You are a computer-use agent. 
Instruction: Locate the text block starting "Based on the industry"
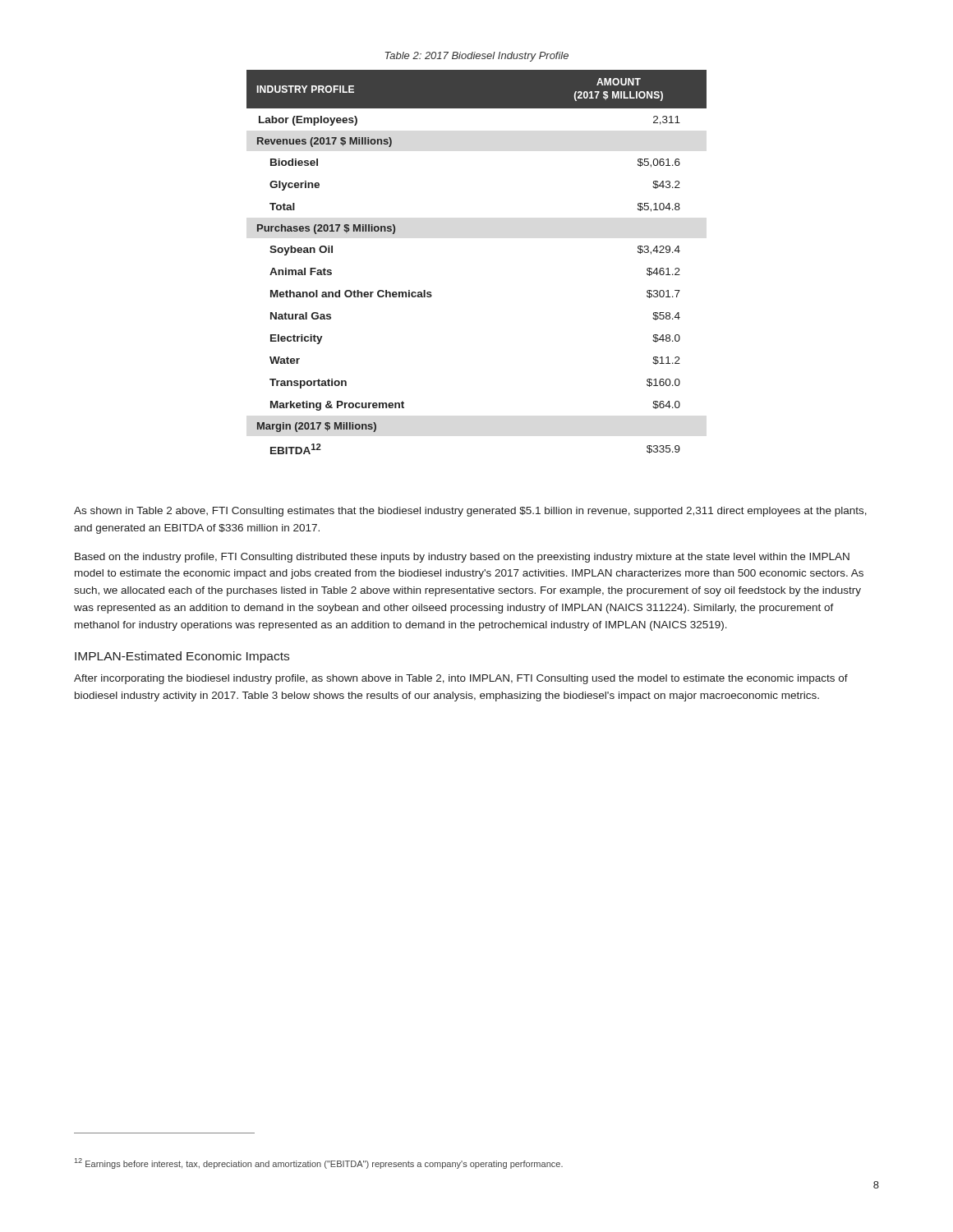(x=469, y=590)
